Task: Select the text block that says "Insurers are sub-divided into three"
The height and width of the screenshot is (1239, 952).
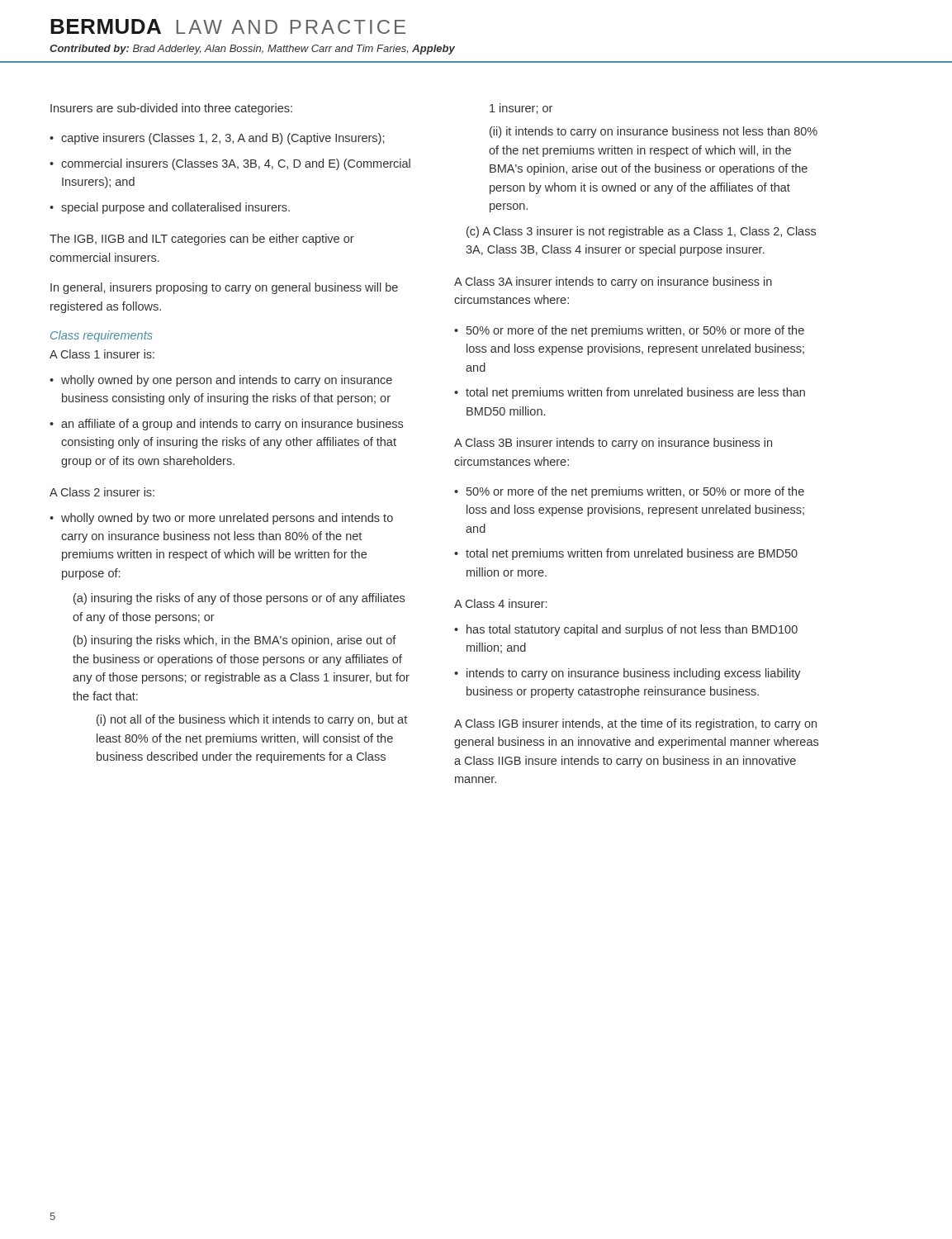Action: pyautogui.click(x=171, y=108)
